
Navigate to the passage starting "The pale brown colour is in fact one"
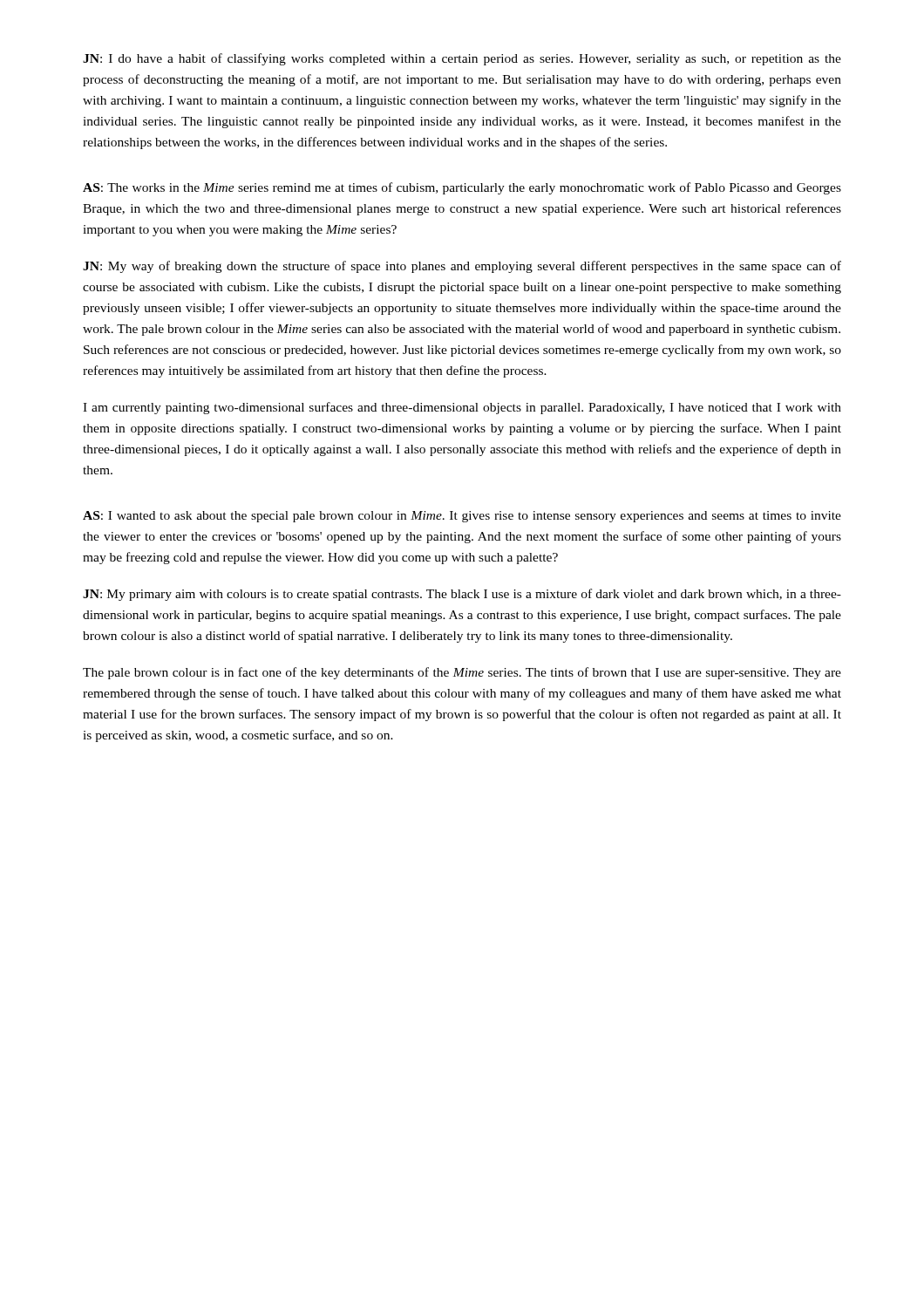[462, 704]
